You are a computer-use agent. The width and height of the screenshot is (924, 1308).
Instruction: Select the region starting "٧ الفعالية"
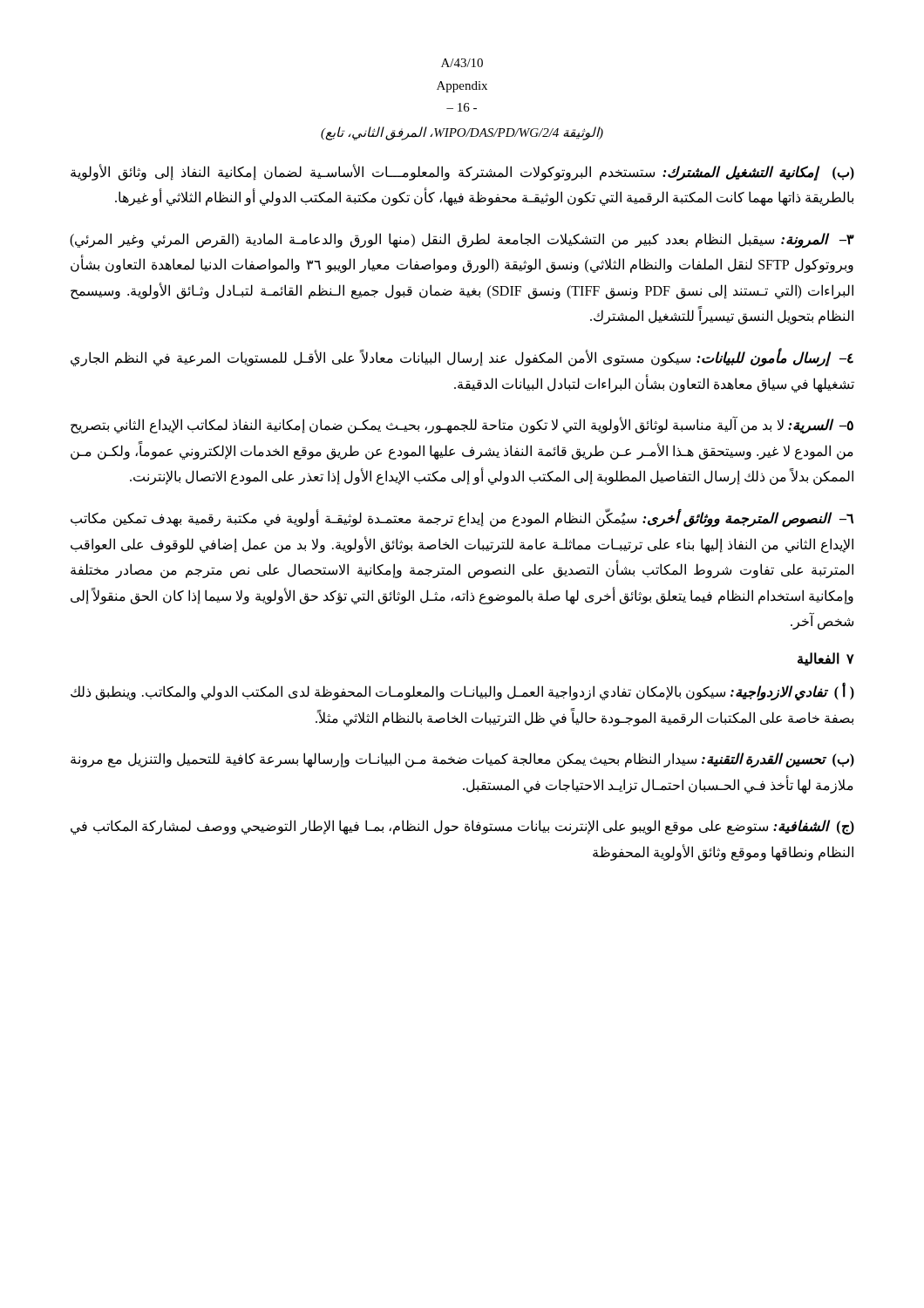click(x=826, y=659)
